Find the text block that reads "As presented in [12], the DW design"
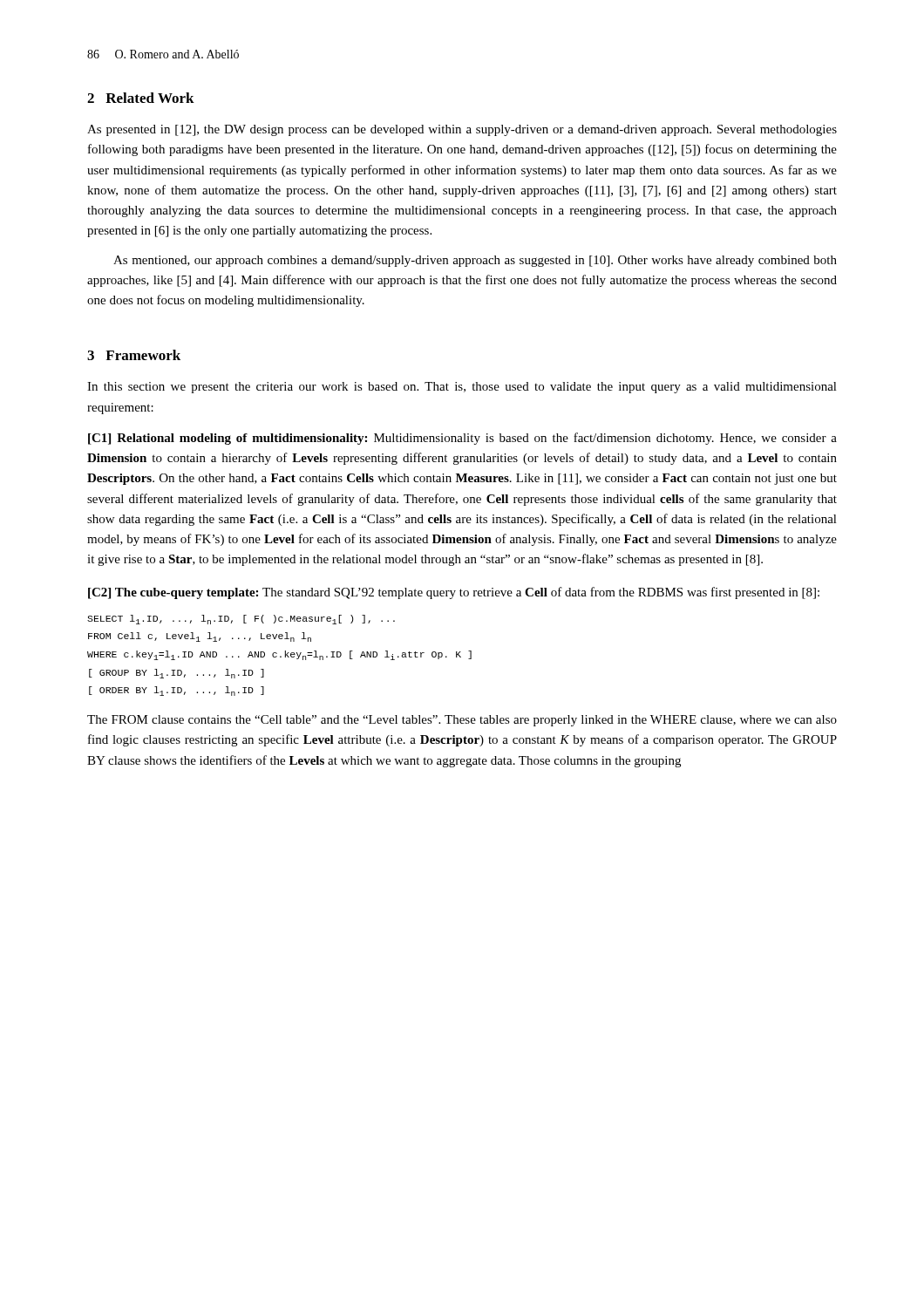Viewport: 924px width, 1308px height. (462, 180)
